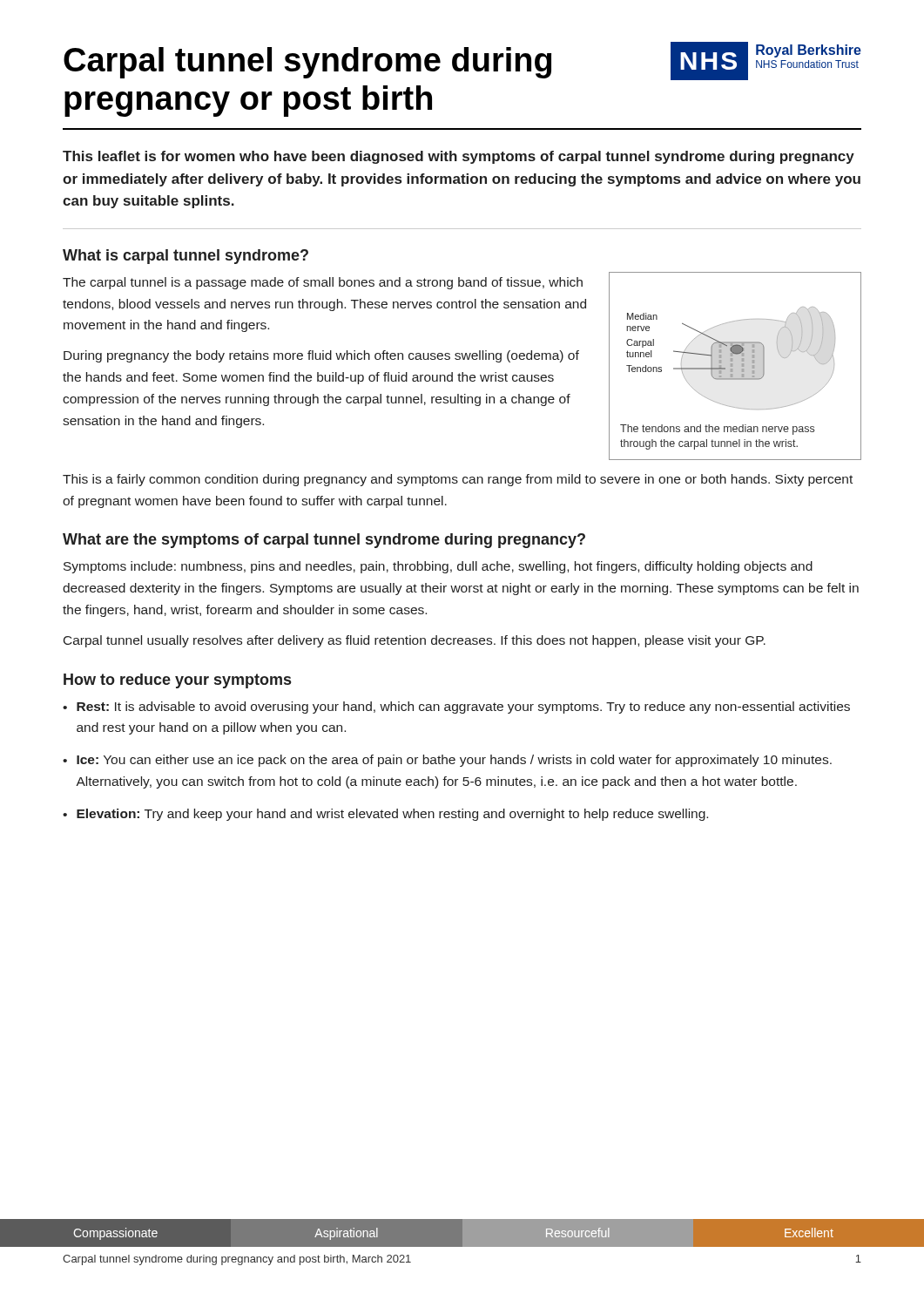
Task: Find the illustration
Action: click(735, 366)
